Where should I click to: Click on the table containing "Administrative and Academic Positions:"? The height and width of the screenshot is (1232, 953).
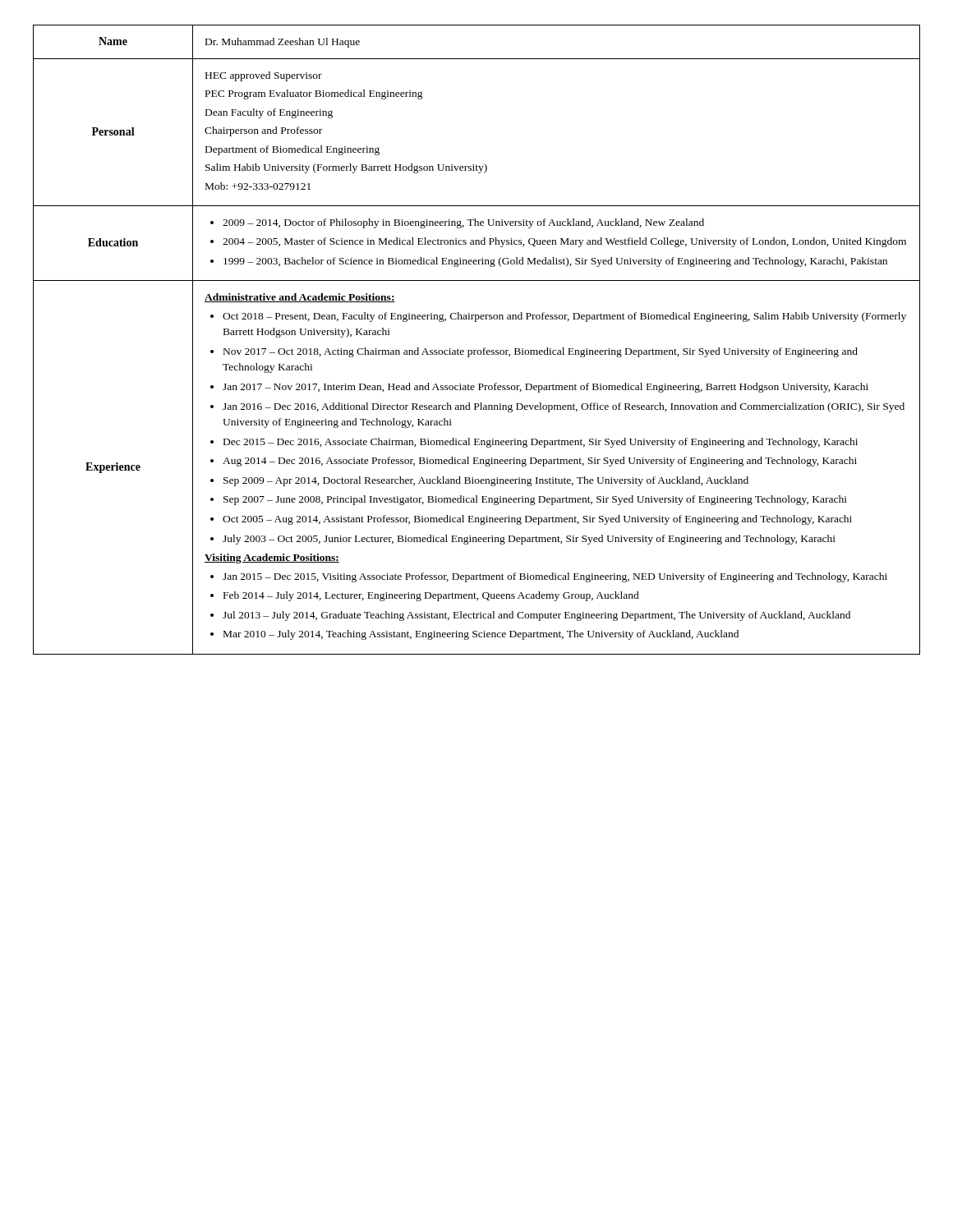click(x=476, y=340)
